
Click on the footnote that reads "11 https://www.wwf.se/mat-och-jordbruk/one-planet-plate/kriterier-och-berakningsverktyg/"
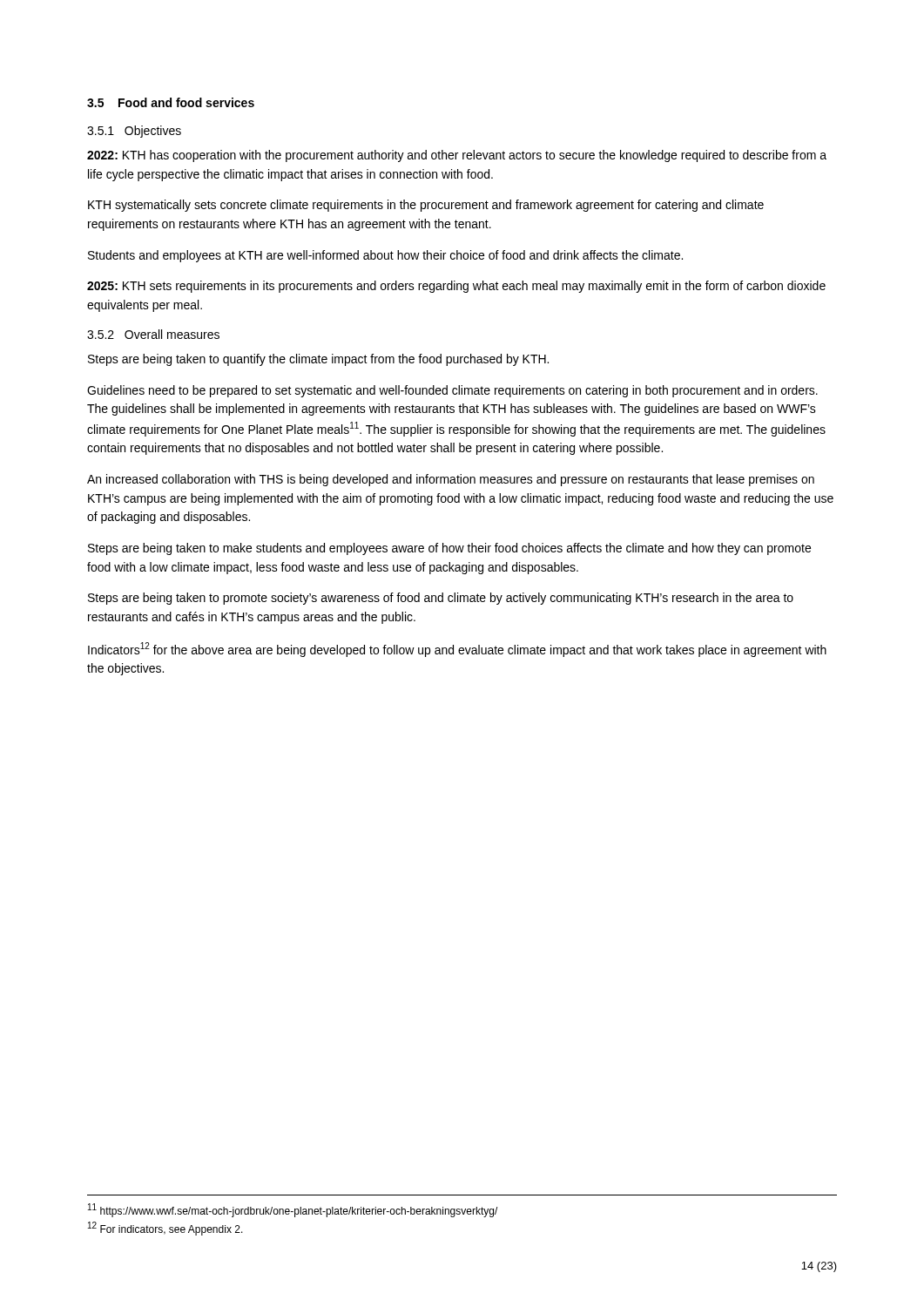292,1210
